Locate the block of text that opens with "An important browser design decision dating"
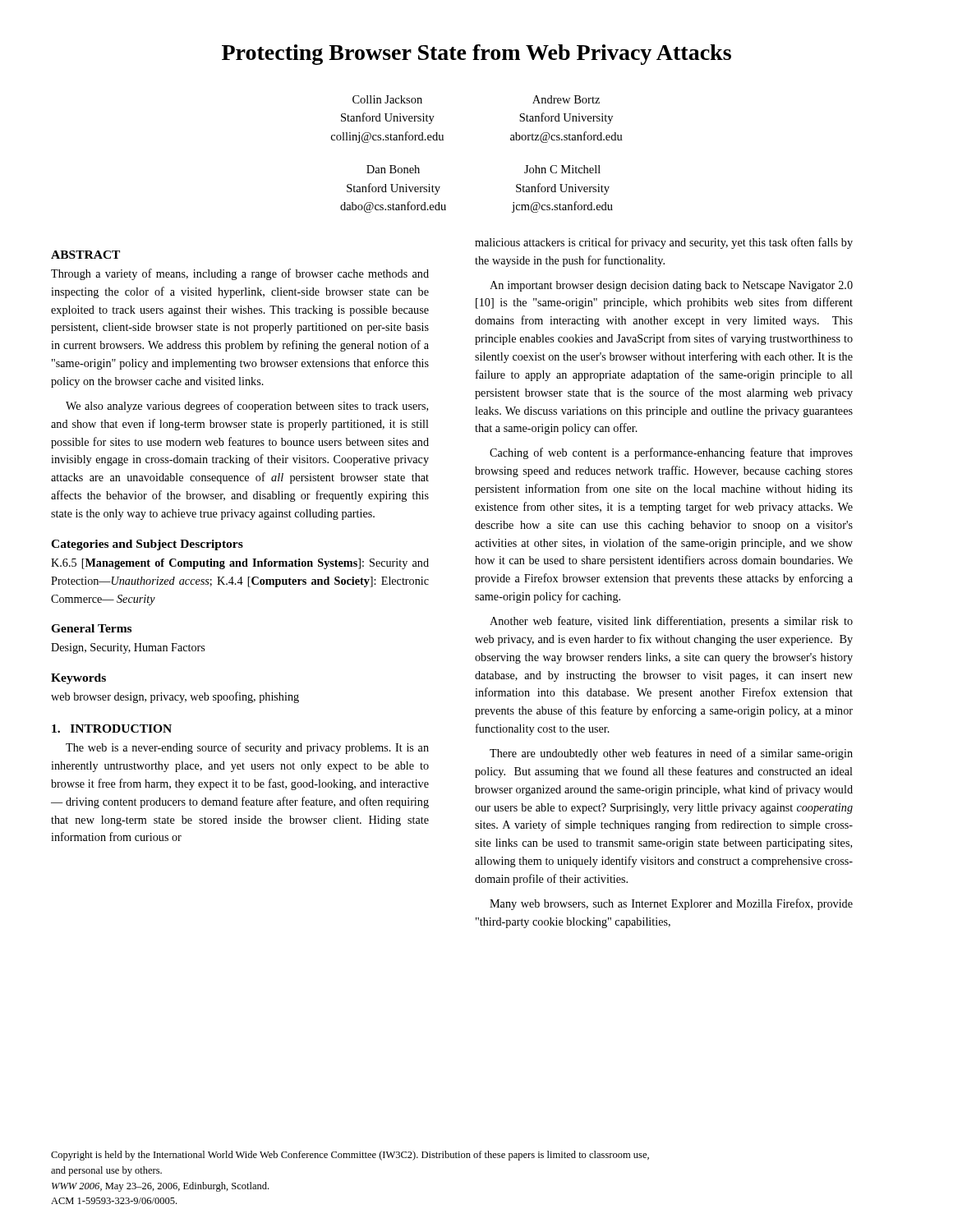 [664, 356]
